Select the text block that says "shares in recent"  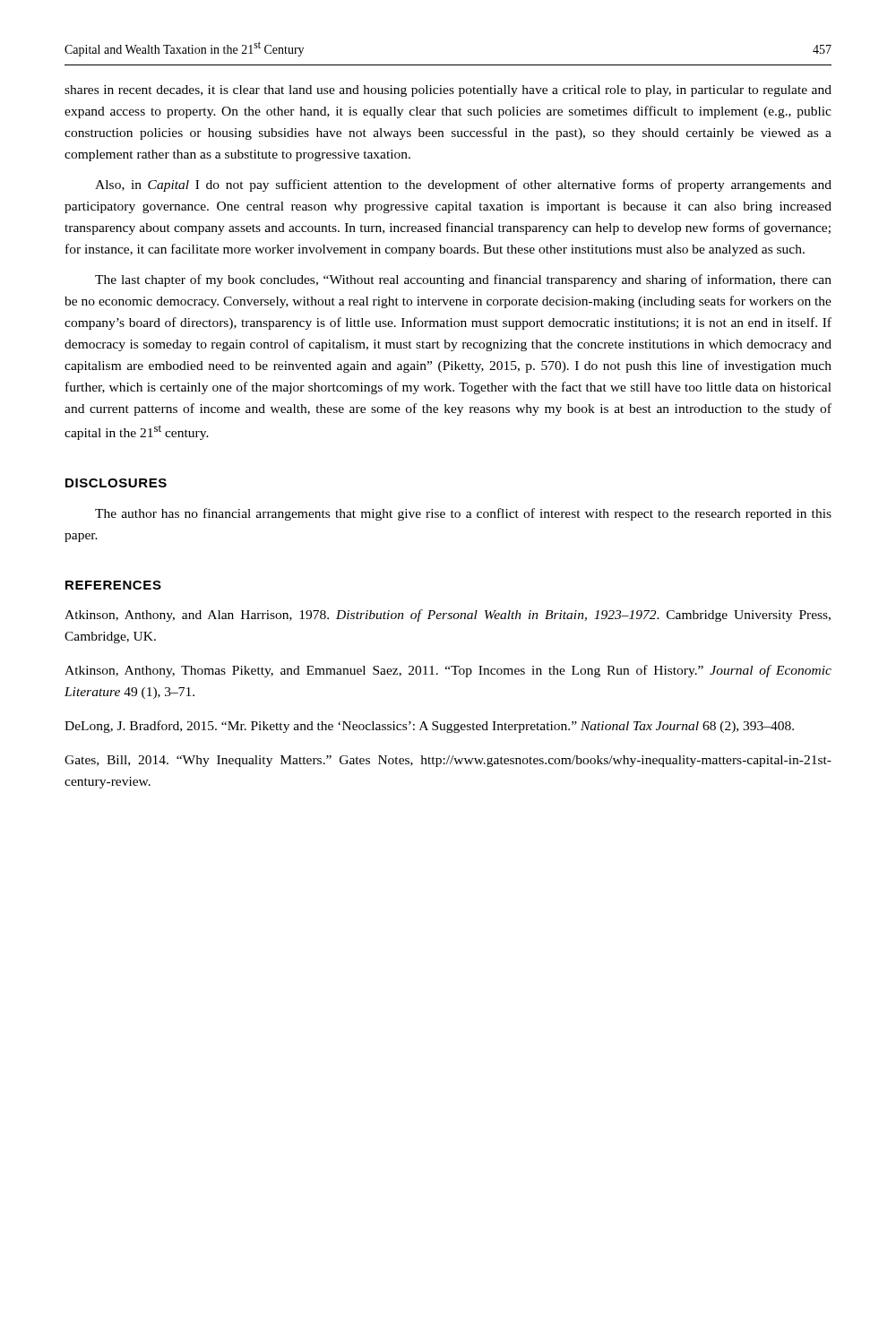click(x=448, y=122)
